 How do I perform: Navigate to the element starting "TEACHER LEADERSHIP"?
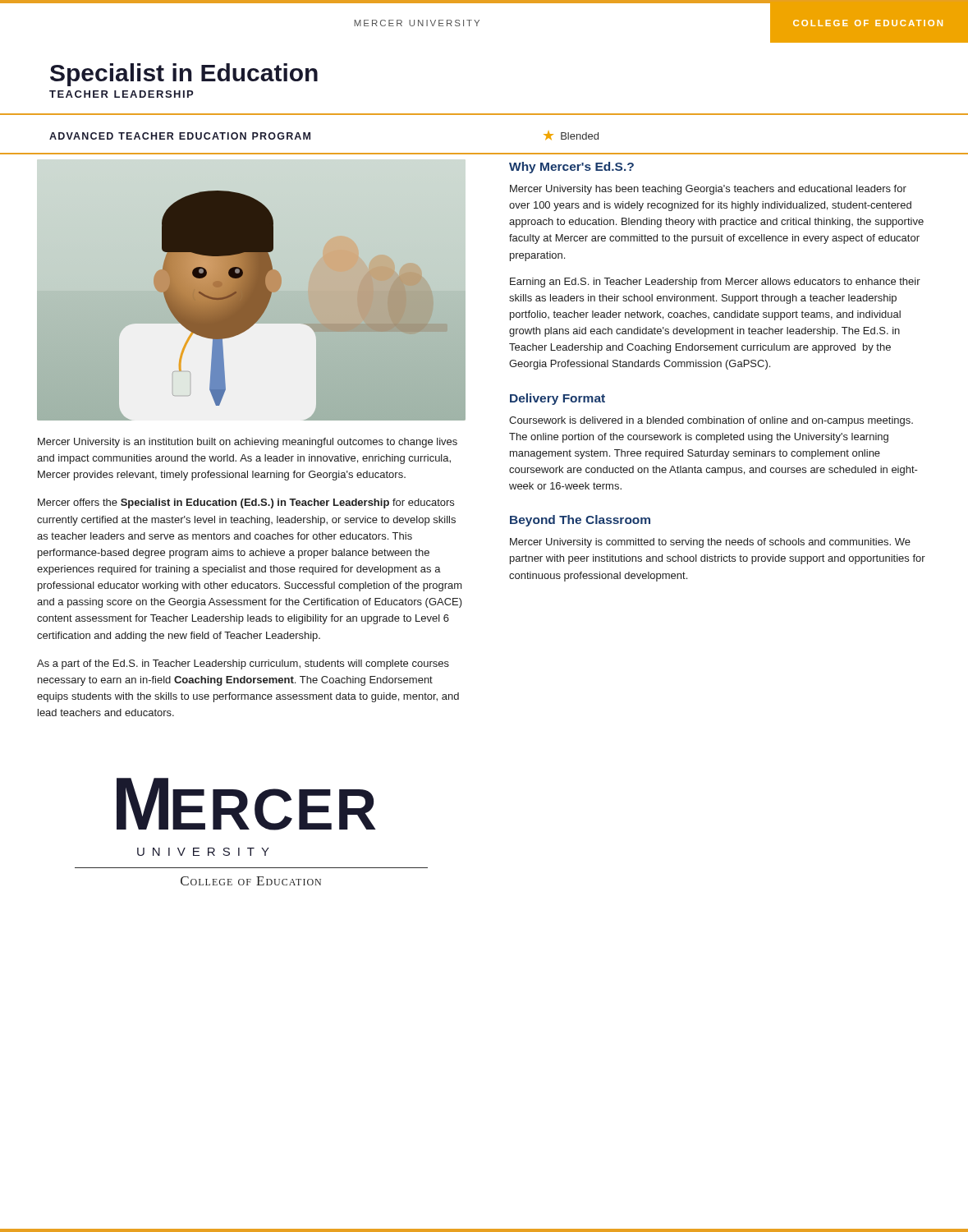pos(121,94)
